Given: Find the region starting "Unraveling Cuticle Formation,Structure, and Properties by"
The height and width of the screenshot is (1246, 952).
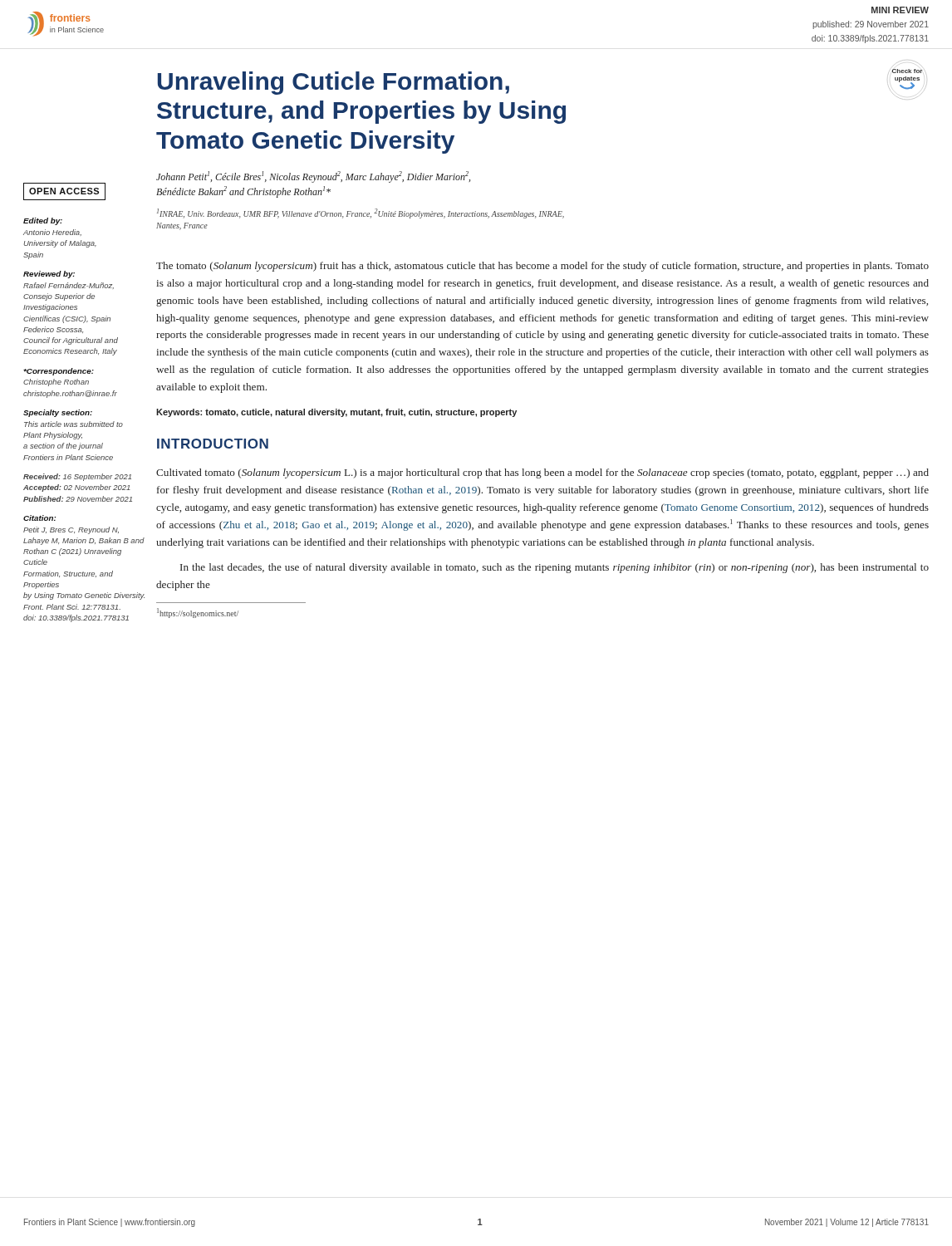Looking at the screenshot, I should (337, 82).
